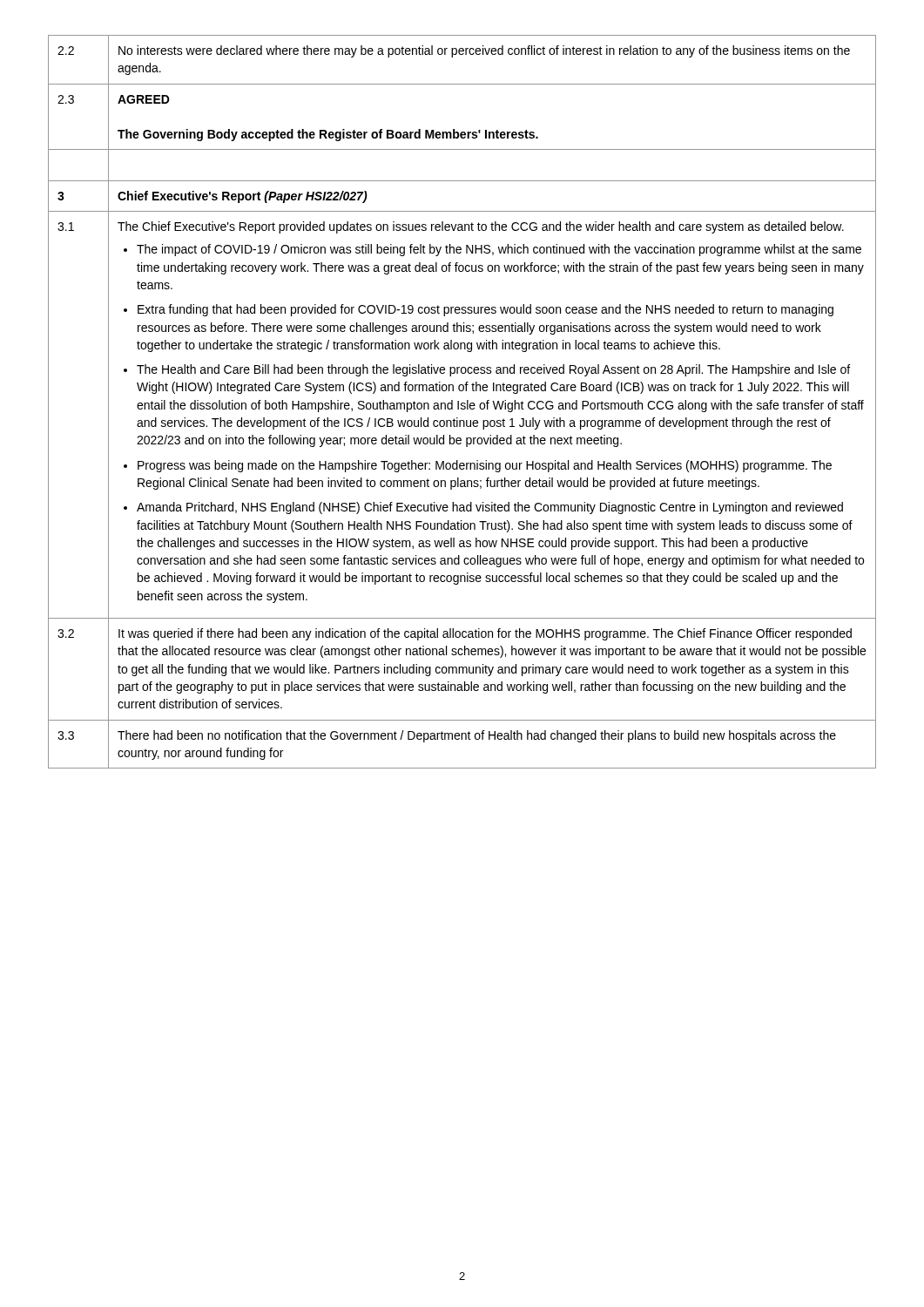Find the element starting "It was queried if there had"

click(492, 669)
